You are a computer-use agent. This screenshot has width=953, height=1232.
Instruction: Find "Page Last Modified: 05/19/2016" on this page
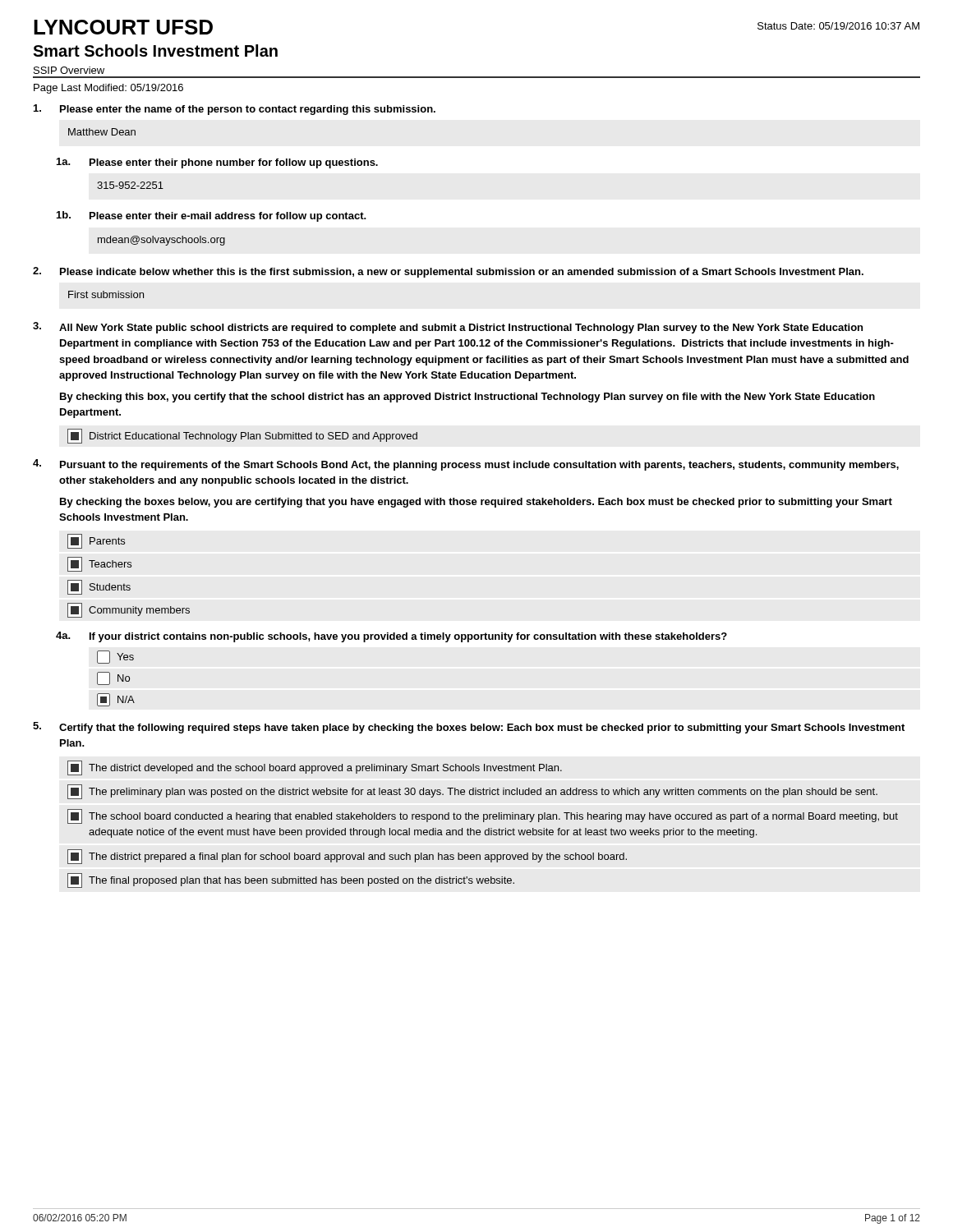108,87
